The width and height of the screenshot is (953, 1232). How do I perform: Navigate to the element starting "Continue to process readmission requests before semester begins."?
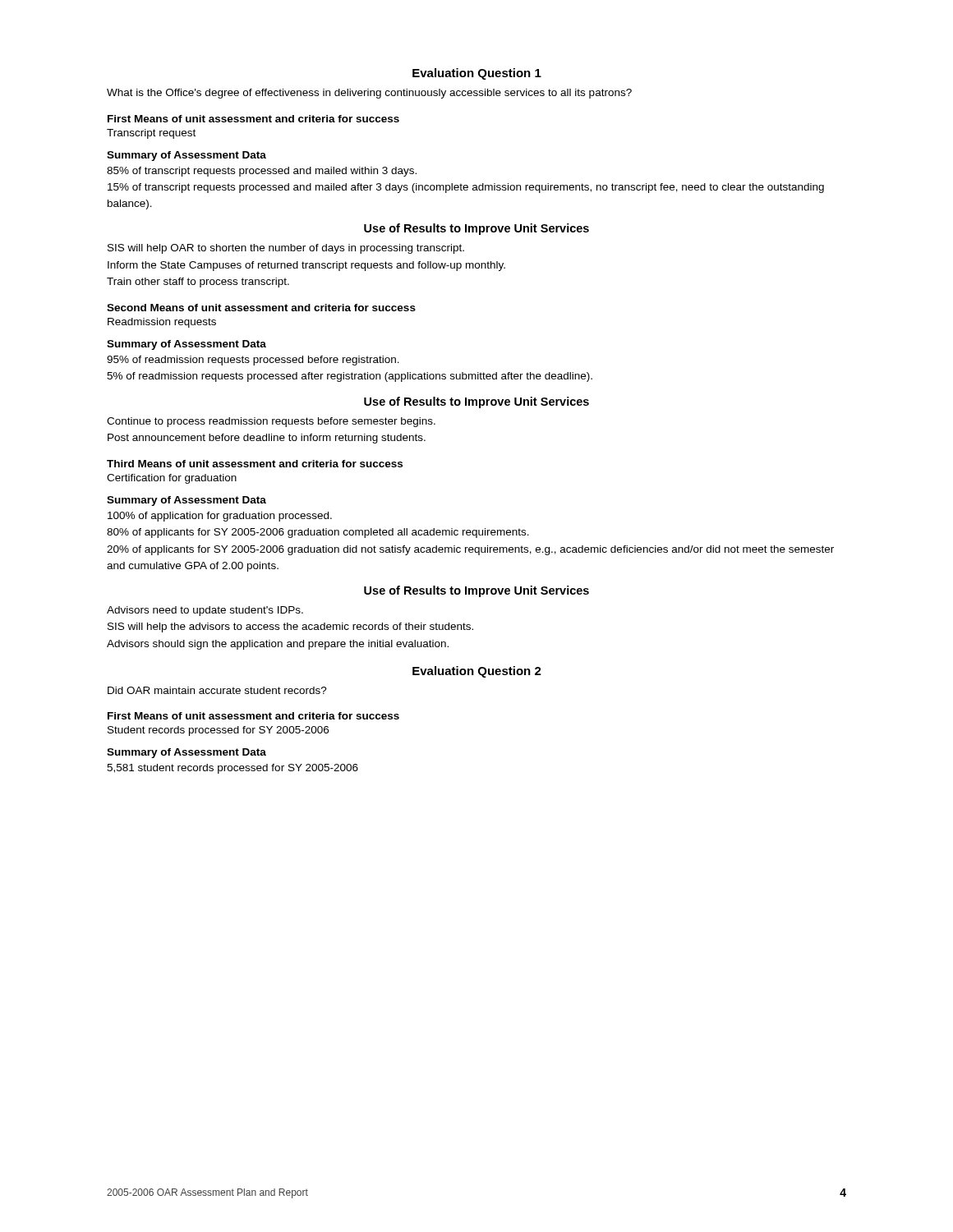[x=271, y=429]
